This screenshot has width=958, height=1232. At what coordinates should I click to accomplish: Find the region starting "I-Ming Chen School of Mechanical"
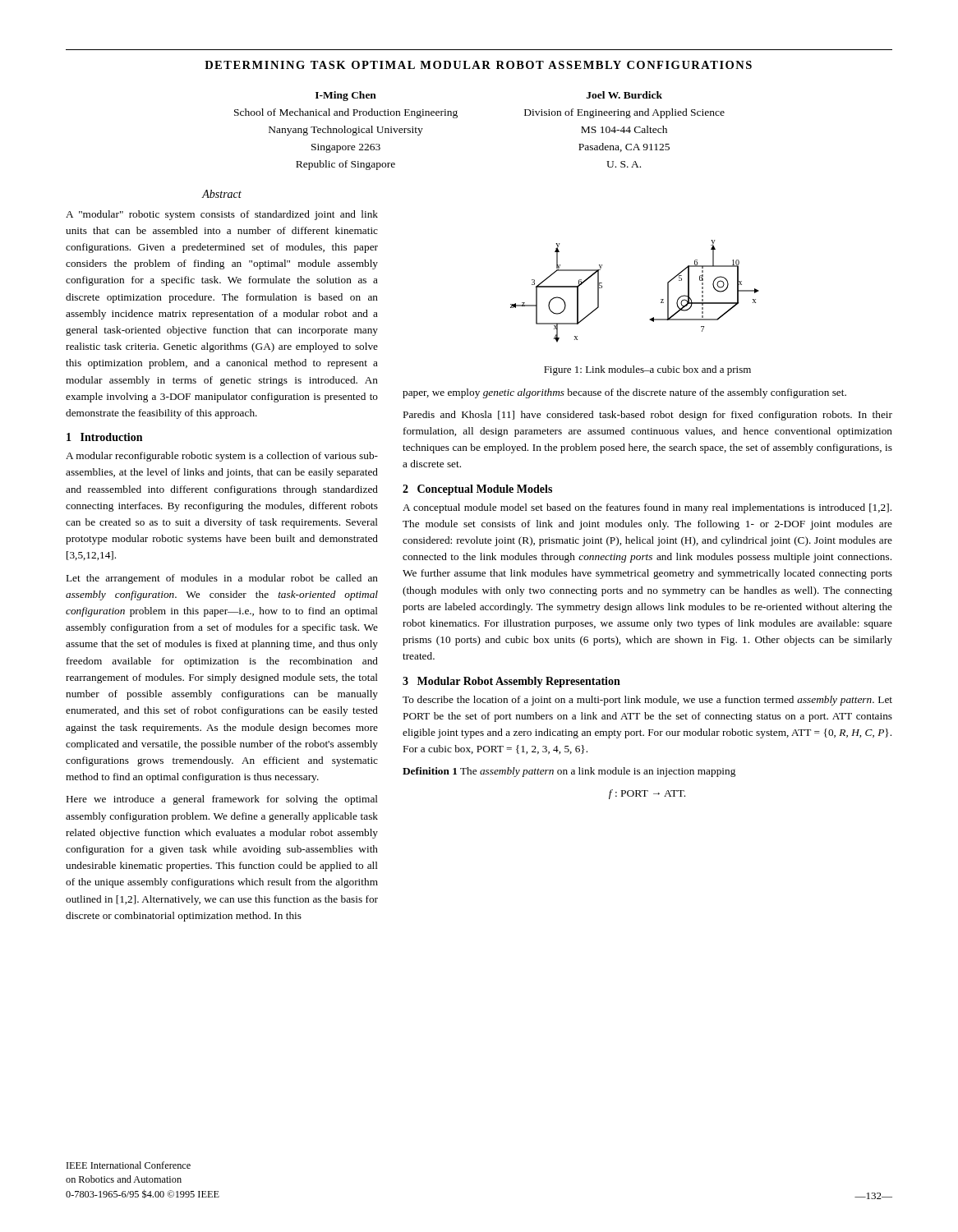click(341, 96)
